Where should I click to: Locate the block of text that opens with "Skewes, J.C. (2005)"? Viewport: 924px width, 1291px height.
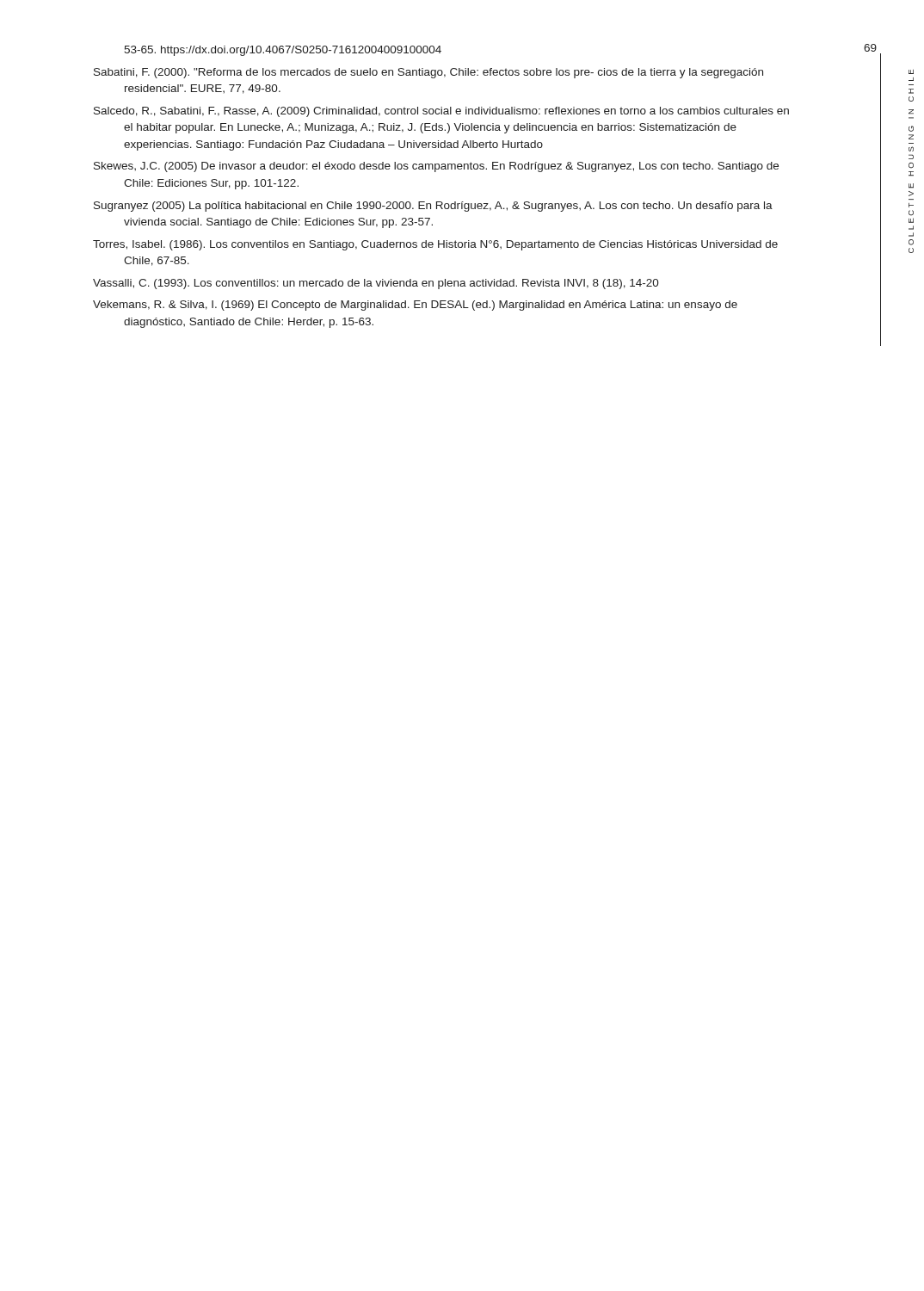[436, 174]
